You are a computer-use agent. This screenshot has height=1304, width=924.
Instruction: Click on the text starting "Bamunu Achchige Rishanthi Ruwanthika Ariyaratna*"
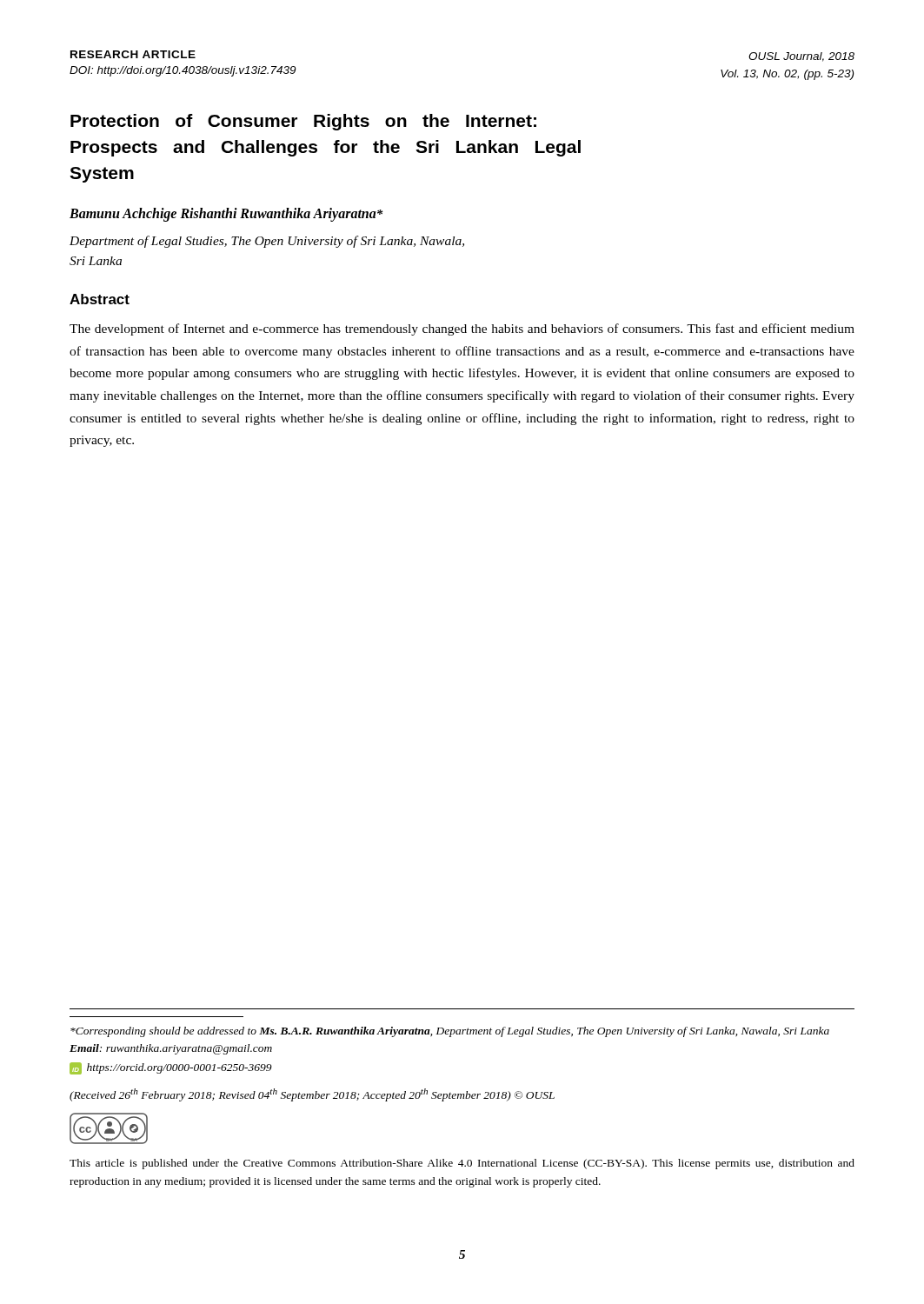tap(226, 213)
